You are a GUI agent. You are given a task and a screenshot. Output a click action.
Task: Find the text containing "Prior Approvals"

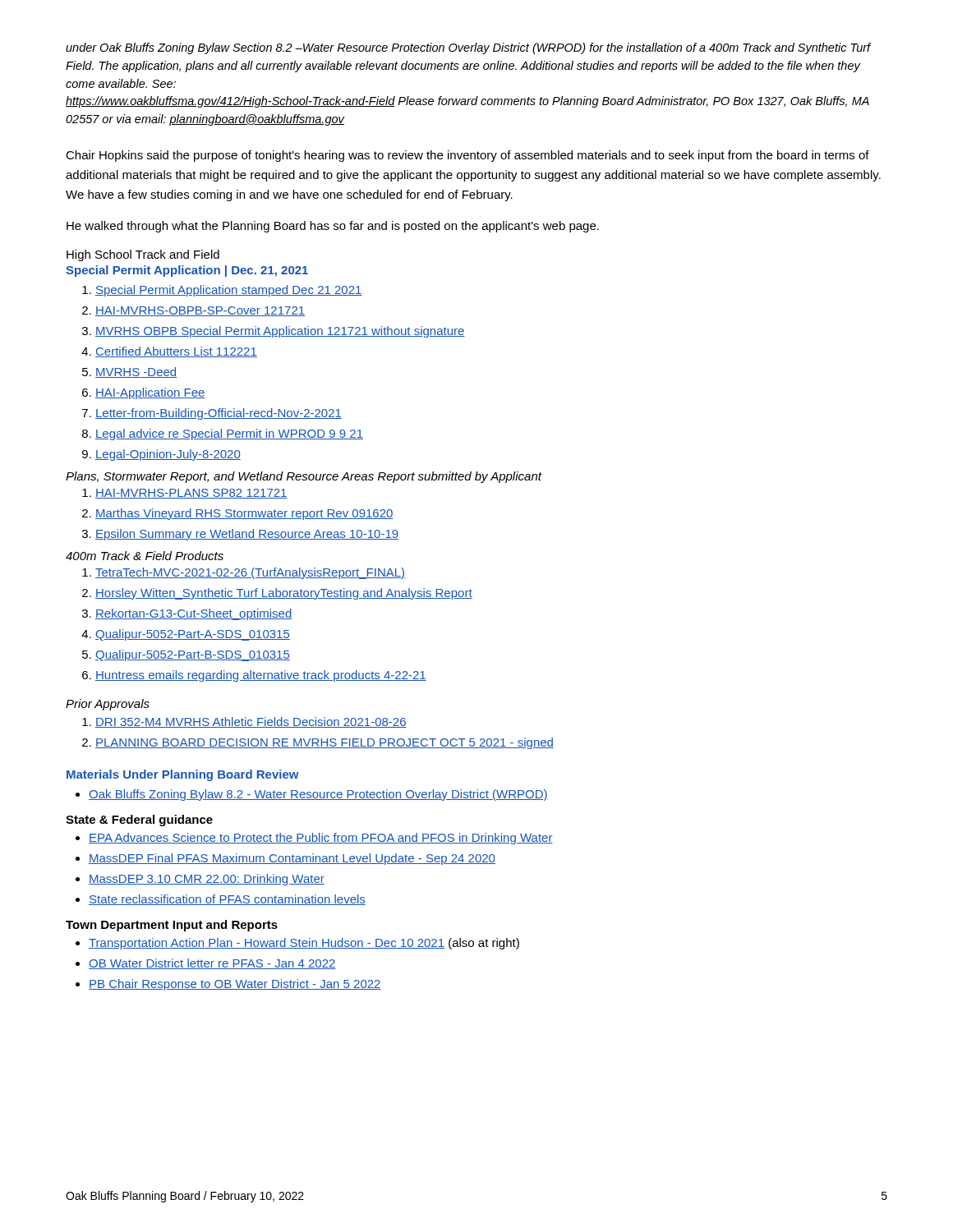[x=108, y=703]
